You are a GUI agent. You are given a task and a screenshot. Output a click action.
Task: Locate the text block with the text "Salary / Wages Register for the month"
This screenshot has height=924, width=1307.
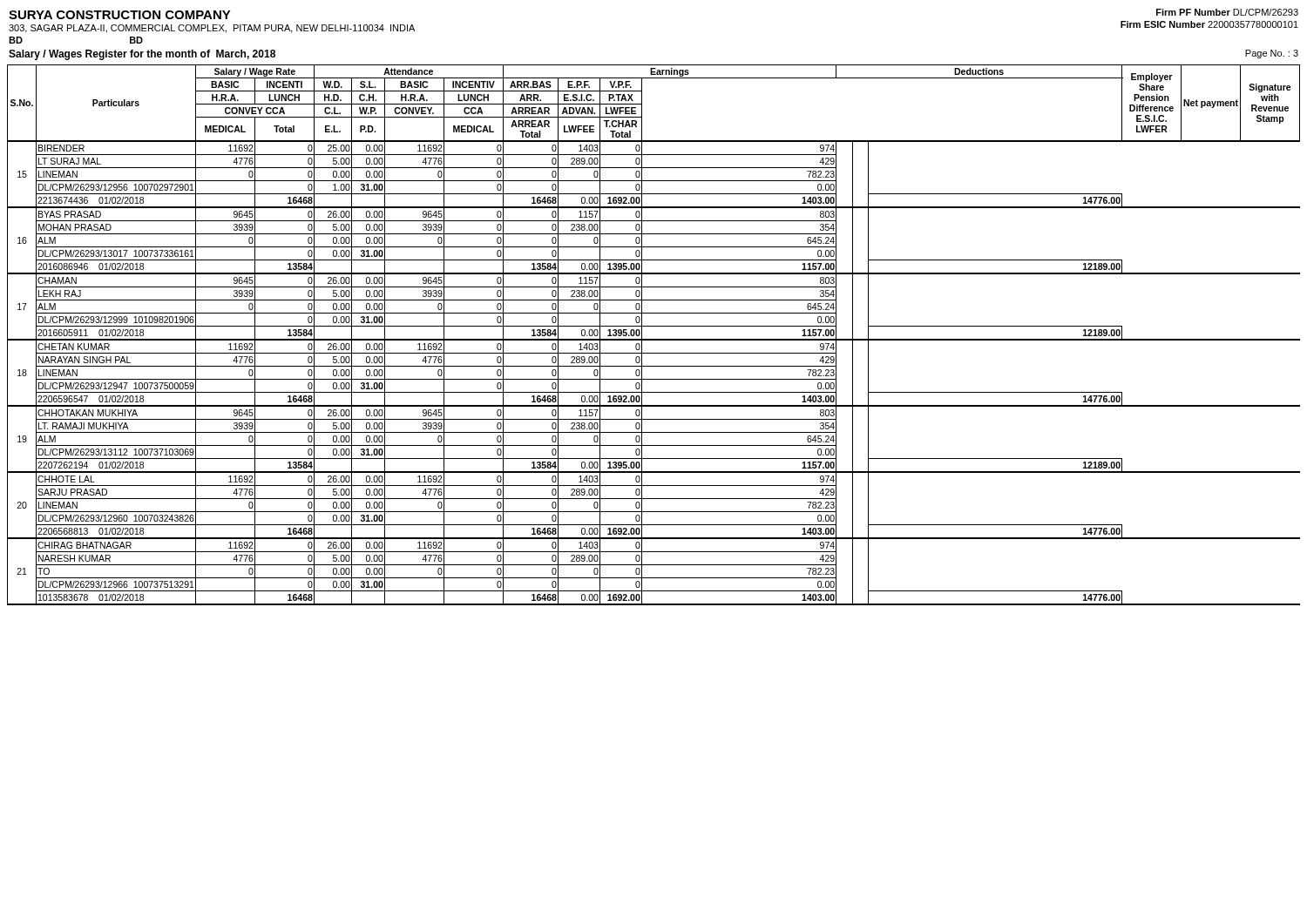click(x=142, y=54)
